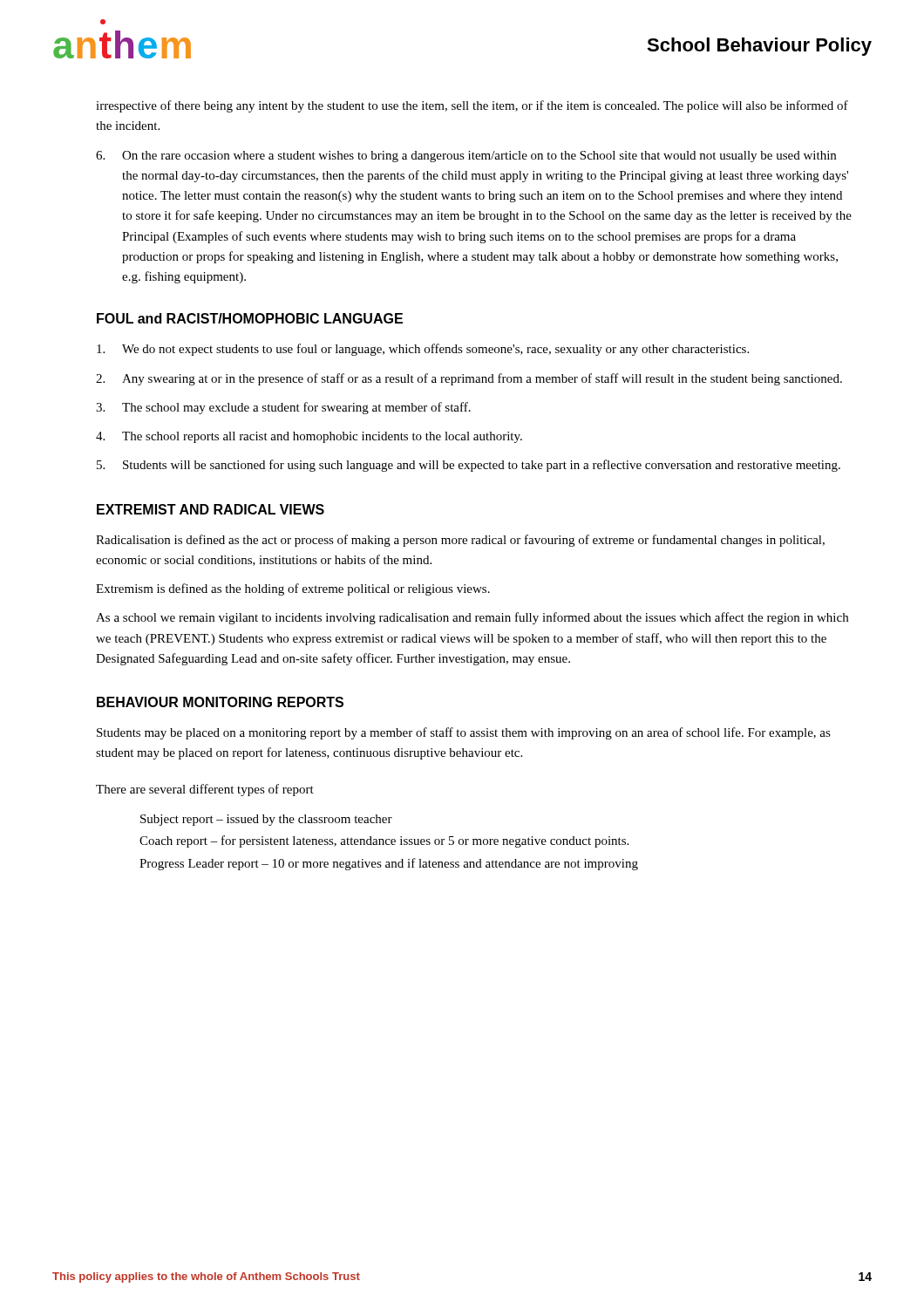Navigate to the passage starting "2. Any swearing at or"

point(475,379)
